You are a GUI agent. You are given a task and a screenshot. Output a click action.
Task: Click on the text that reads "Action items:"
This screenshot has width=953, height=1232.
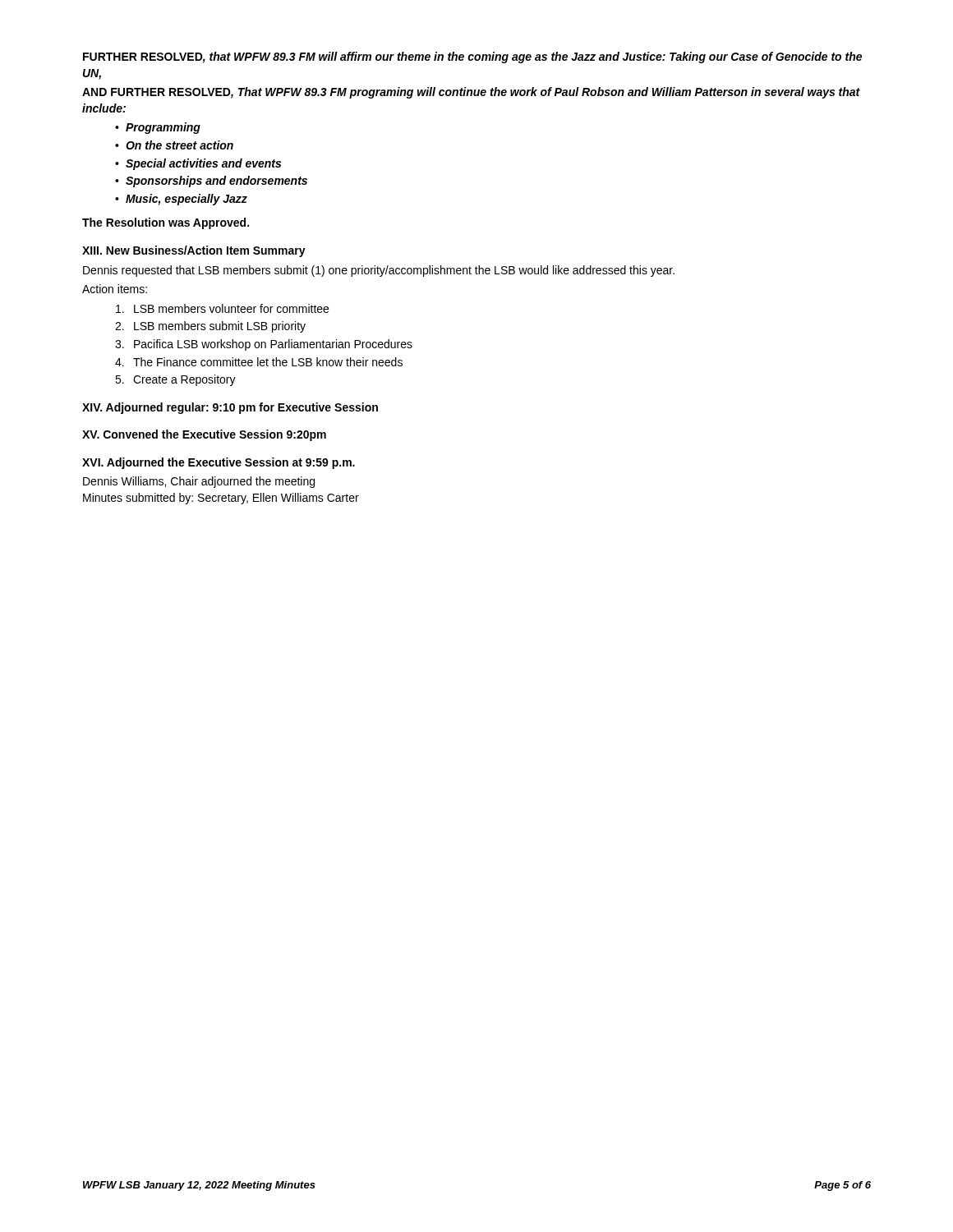point(115,289)
